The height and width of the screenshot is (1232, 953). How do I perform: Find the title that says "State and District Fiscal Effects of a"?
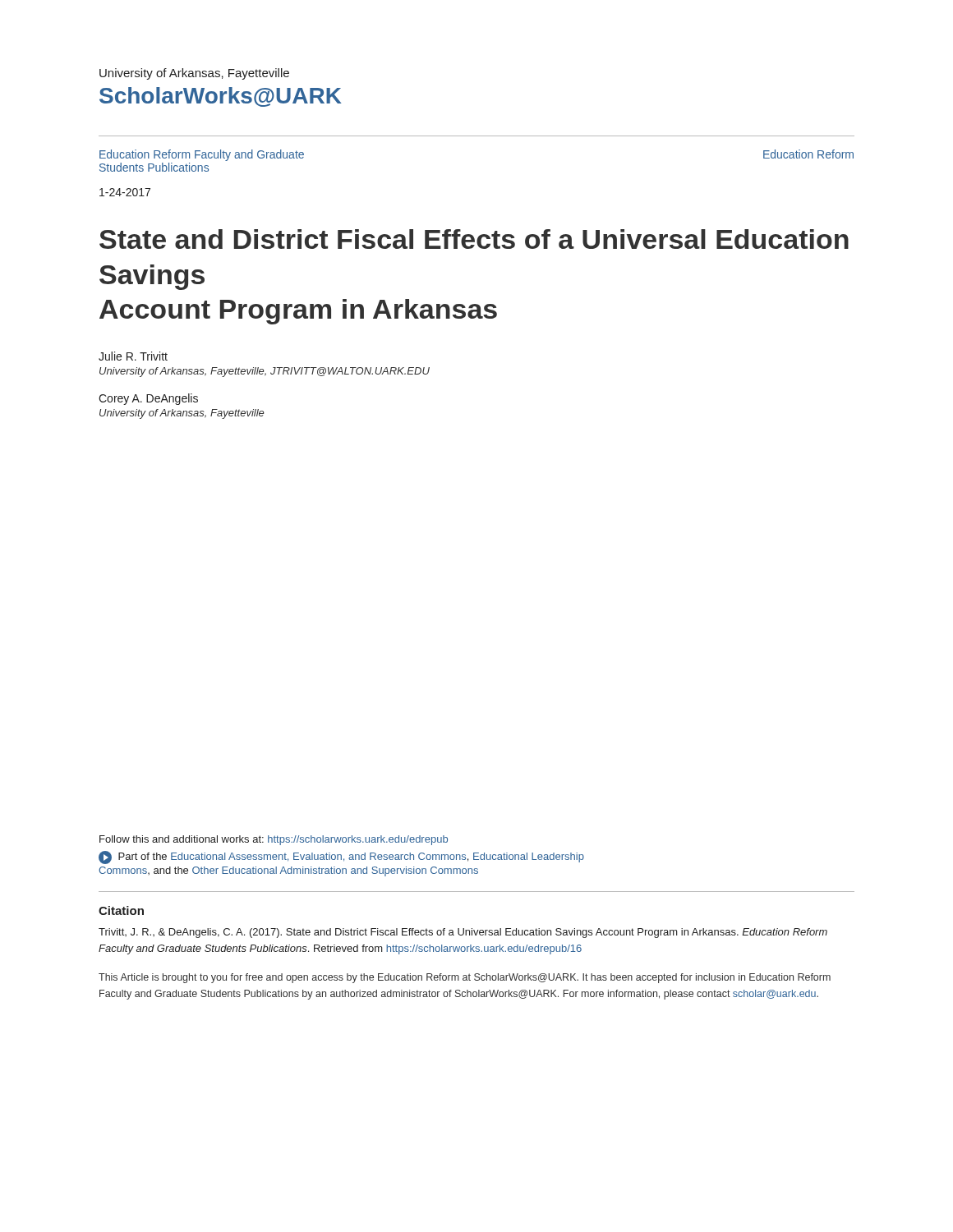point(474,239)
